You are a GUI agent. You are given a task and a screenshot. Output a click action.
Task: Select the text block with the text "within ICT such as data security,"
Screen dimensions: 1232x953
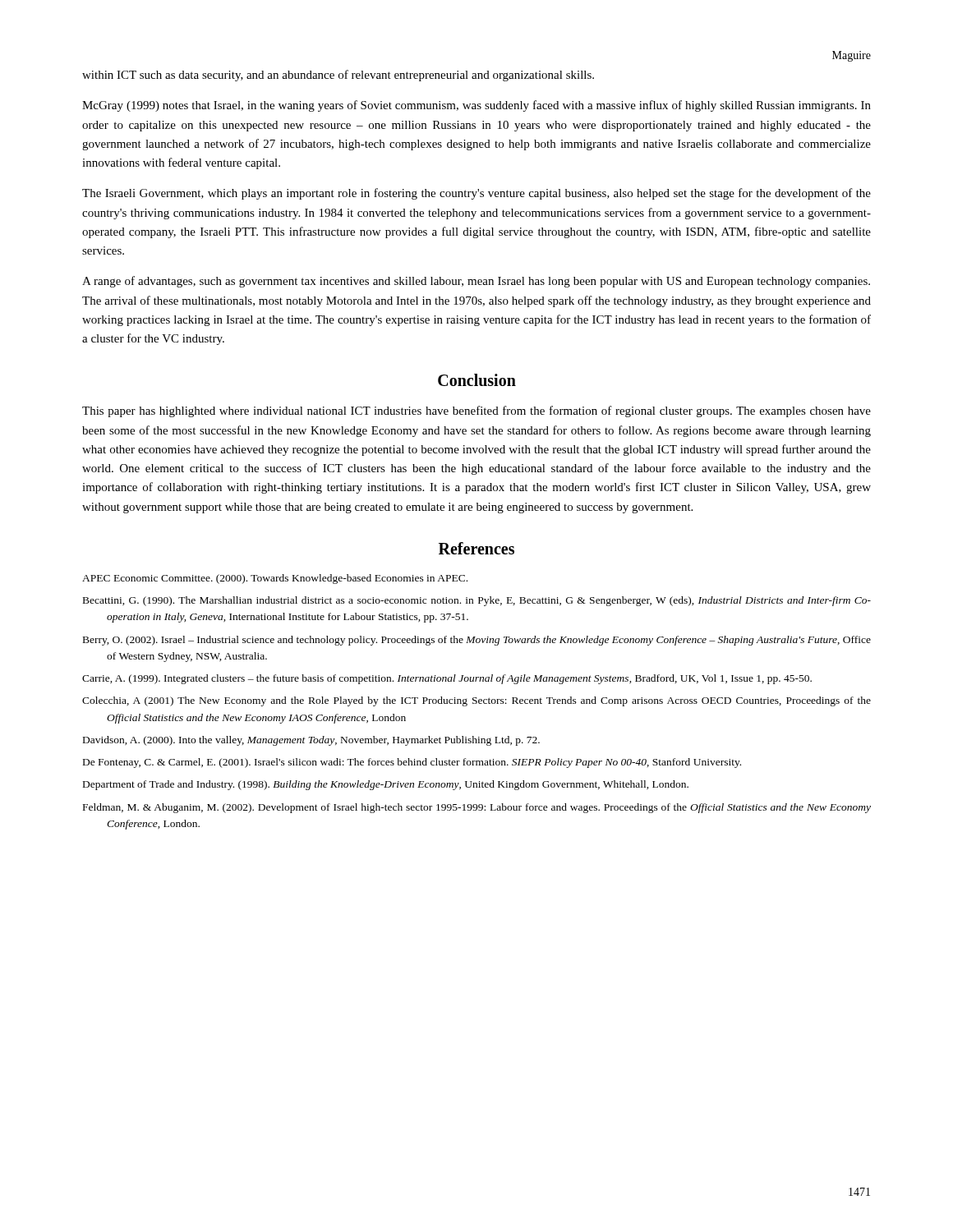pos(339,75)
